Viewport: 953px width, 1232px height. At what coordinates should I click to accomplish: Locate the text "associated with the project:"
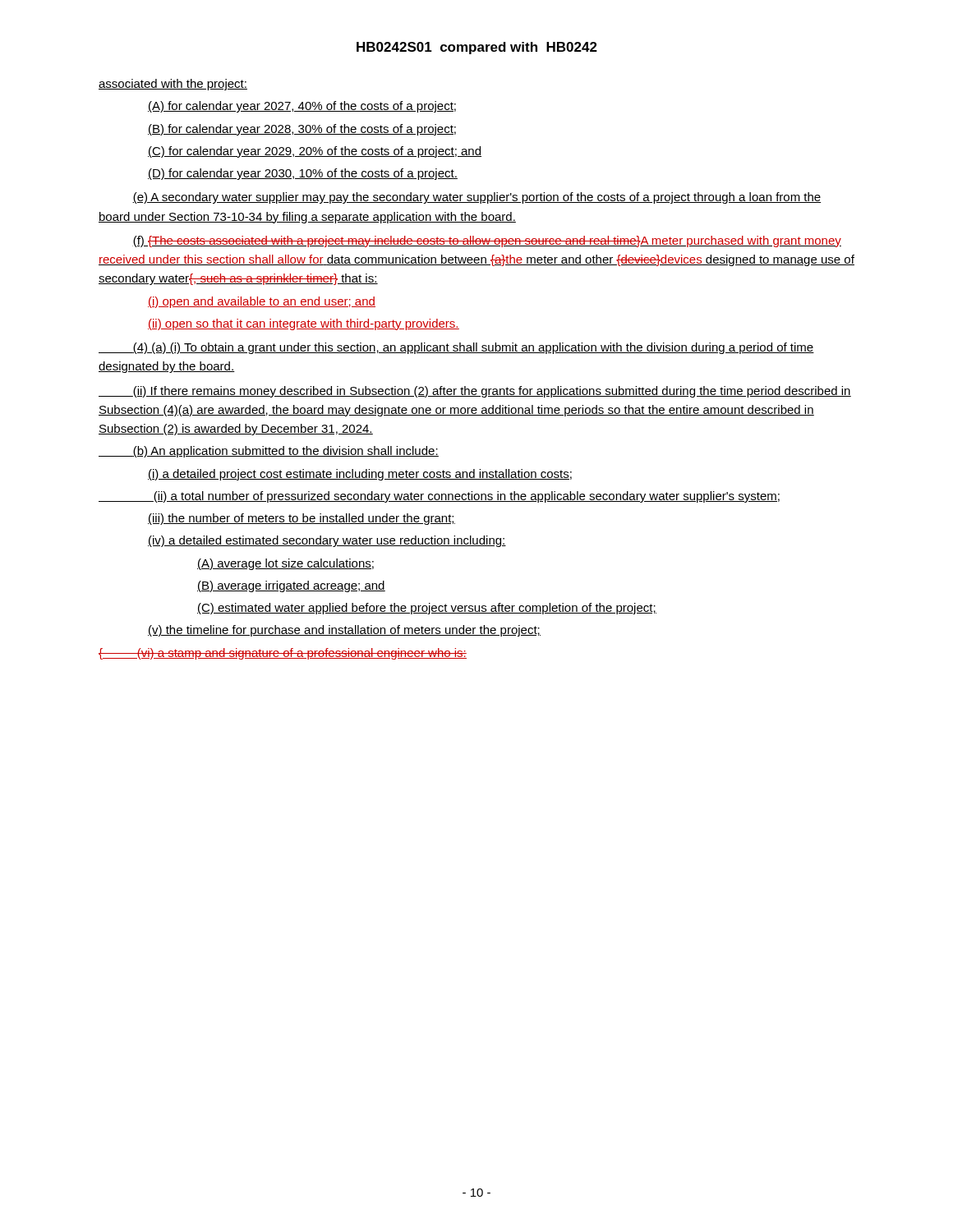click(x=173, y=83)
